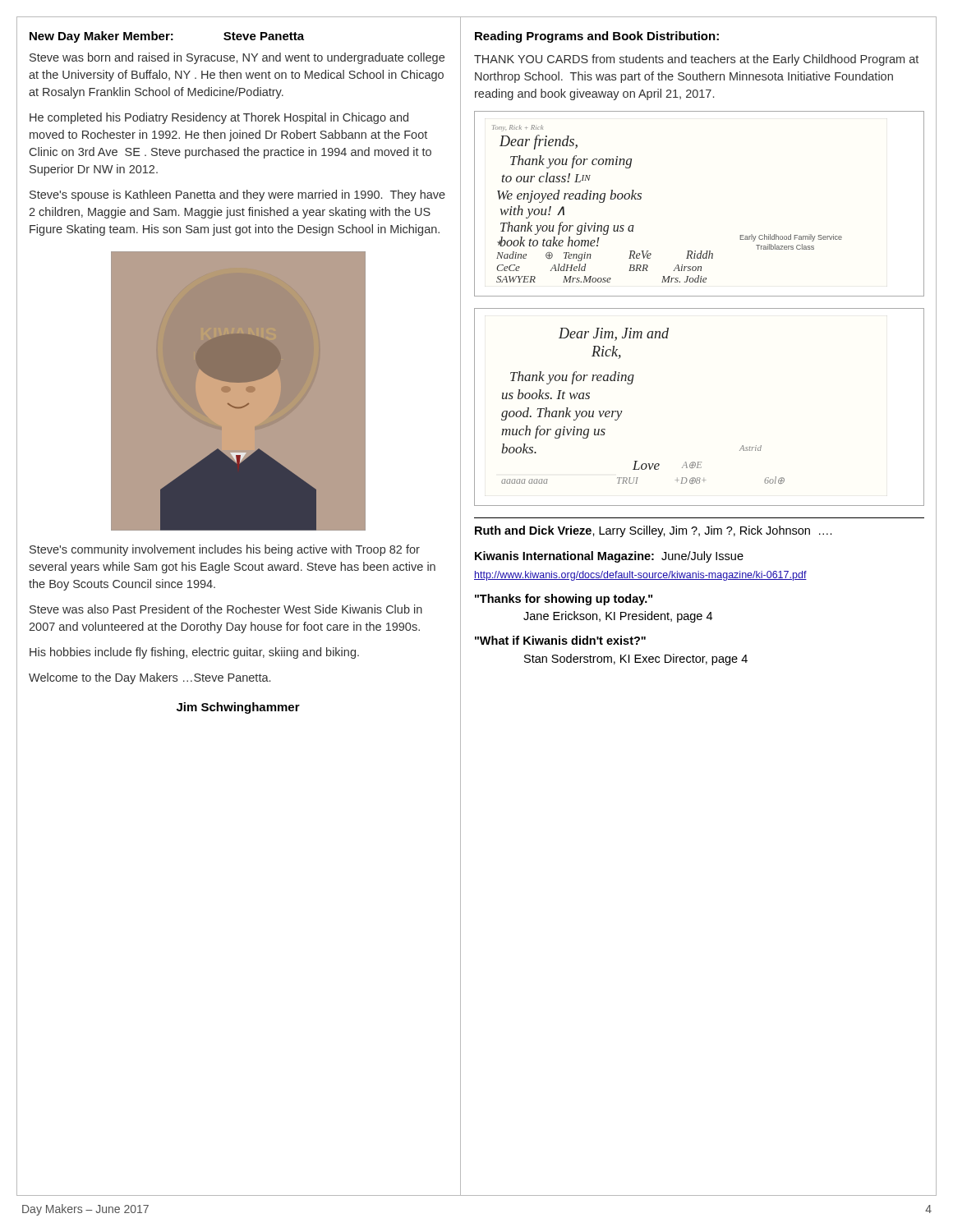Locate the text that reads "Welcome to the Day Makers …Steve Panetta."
The height and width of the screenshot is (1232, 953).
[x=150, y=678]
